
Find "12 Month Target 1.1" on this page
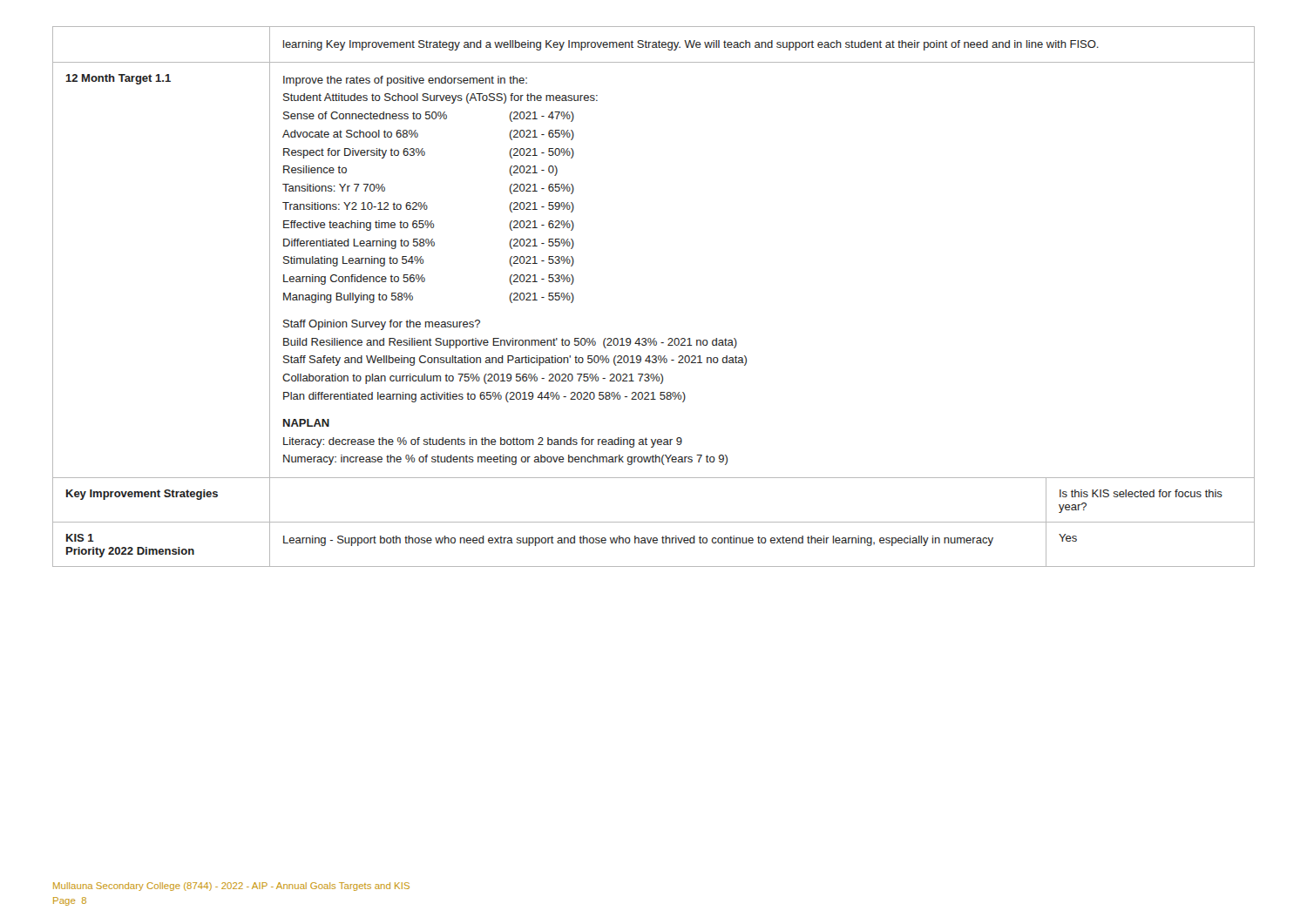(118, 78)
